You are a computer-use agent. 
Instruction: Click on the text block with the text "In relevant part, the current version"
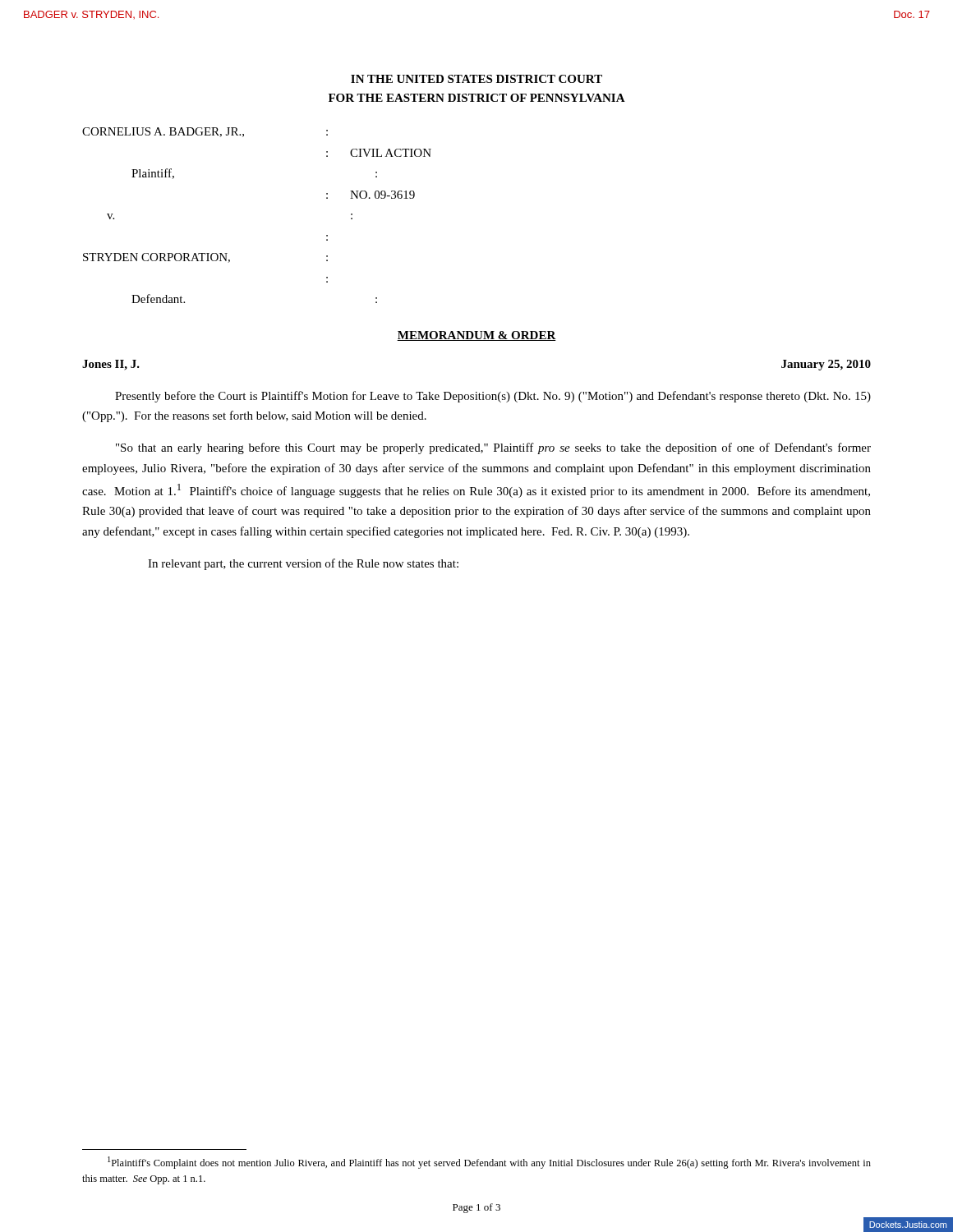click(x=304, y=563)
